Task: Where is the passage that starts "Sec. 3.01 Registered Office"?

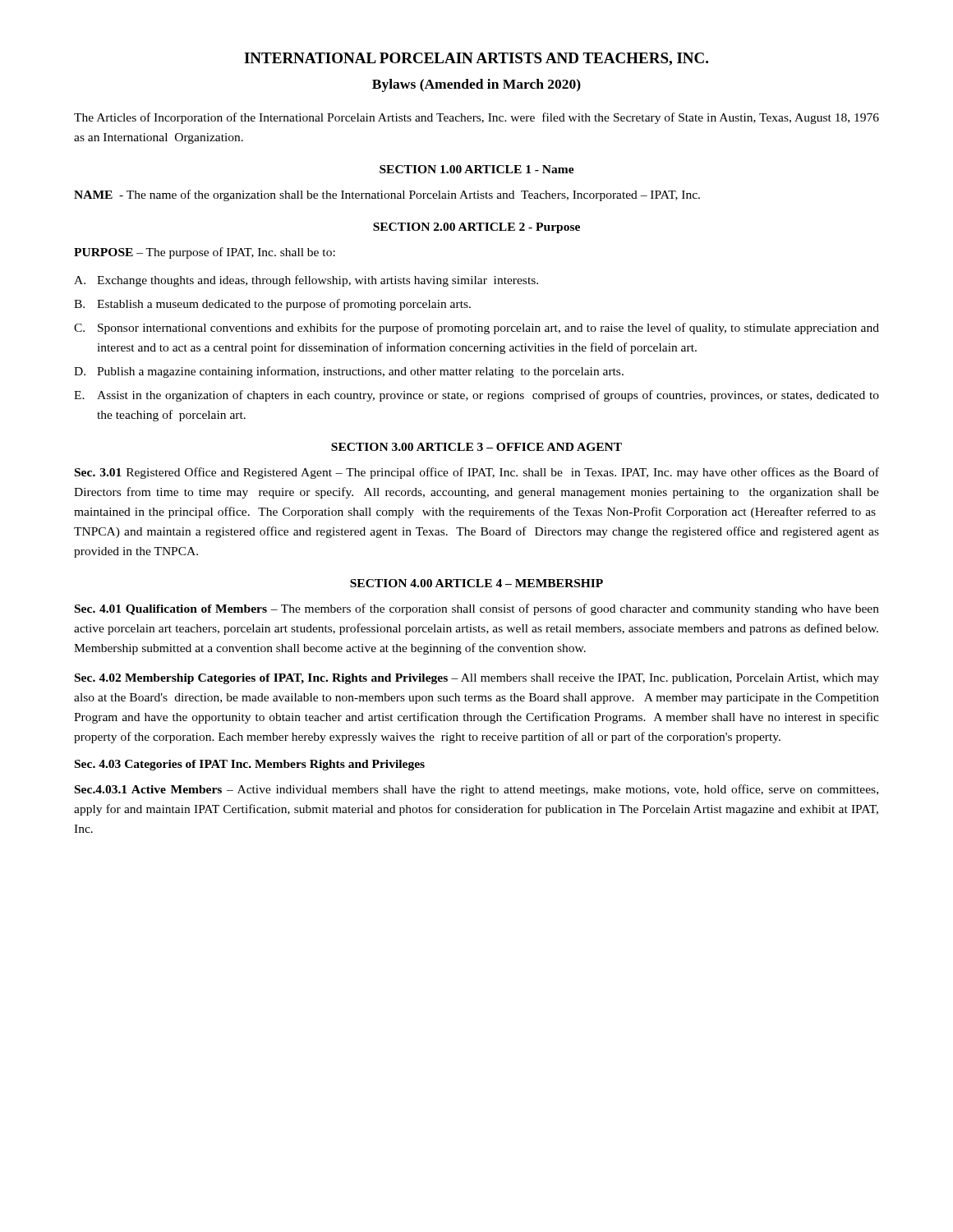Action: tap(476, 511)
